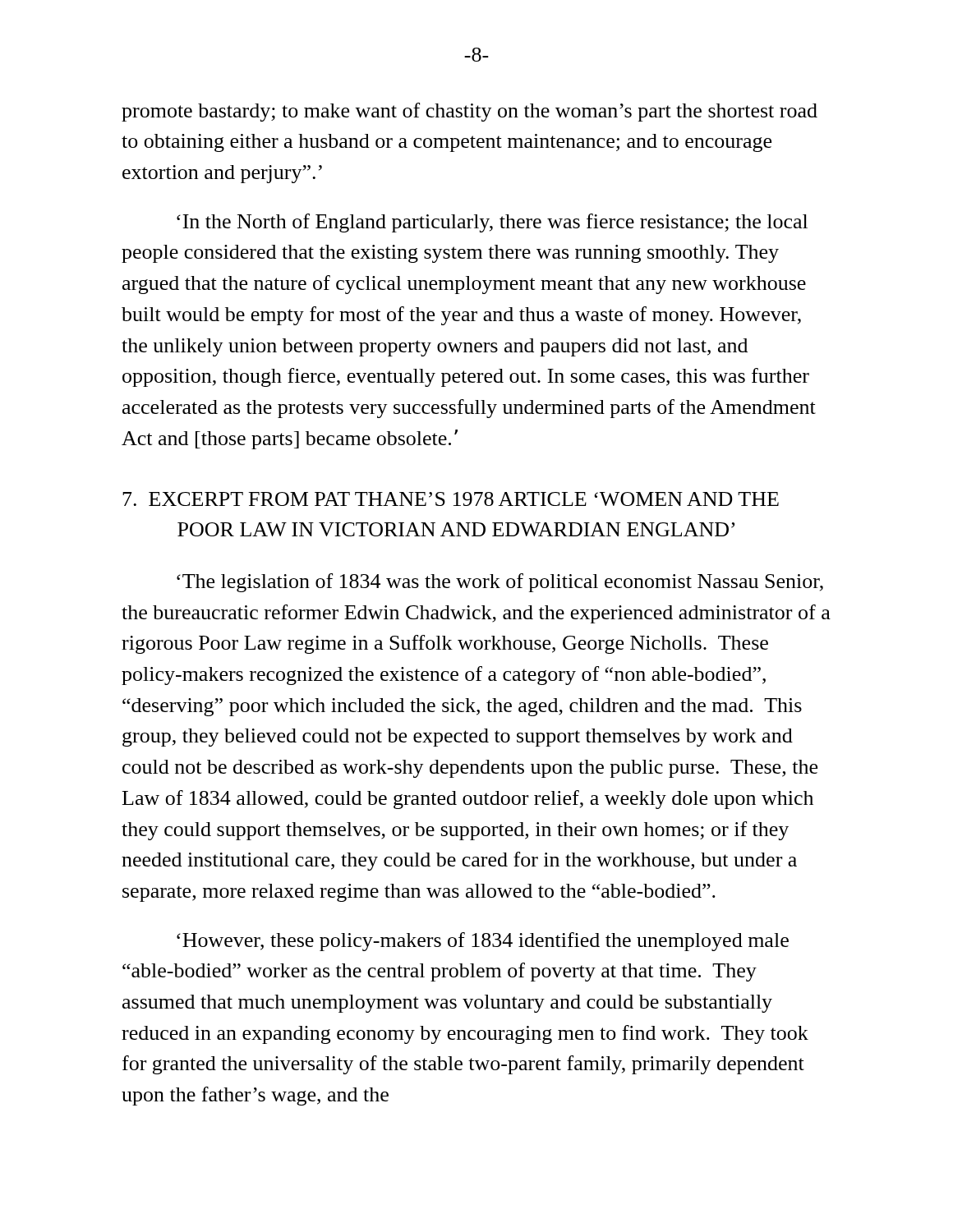Screen dimensions: 1232x953
Task: Click on the text block containing "promote bastardy; to make want of chastity"
Action: point(476,141)
